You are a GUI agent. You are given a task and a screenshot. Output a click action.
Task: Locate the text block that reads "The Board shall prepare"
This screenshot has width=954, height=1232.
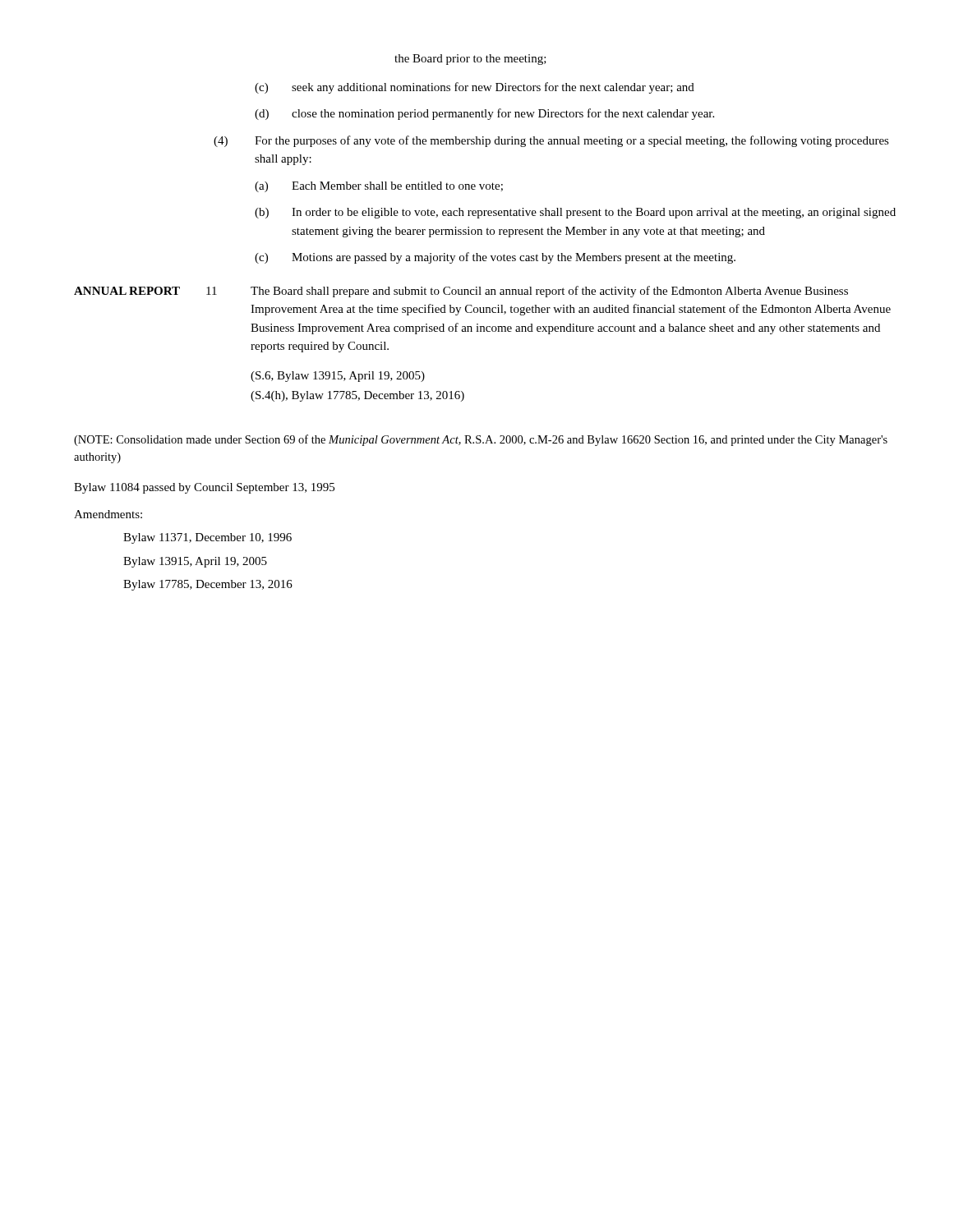571,318
